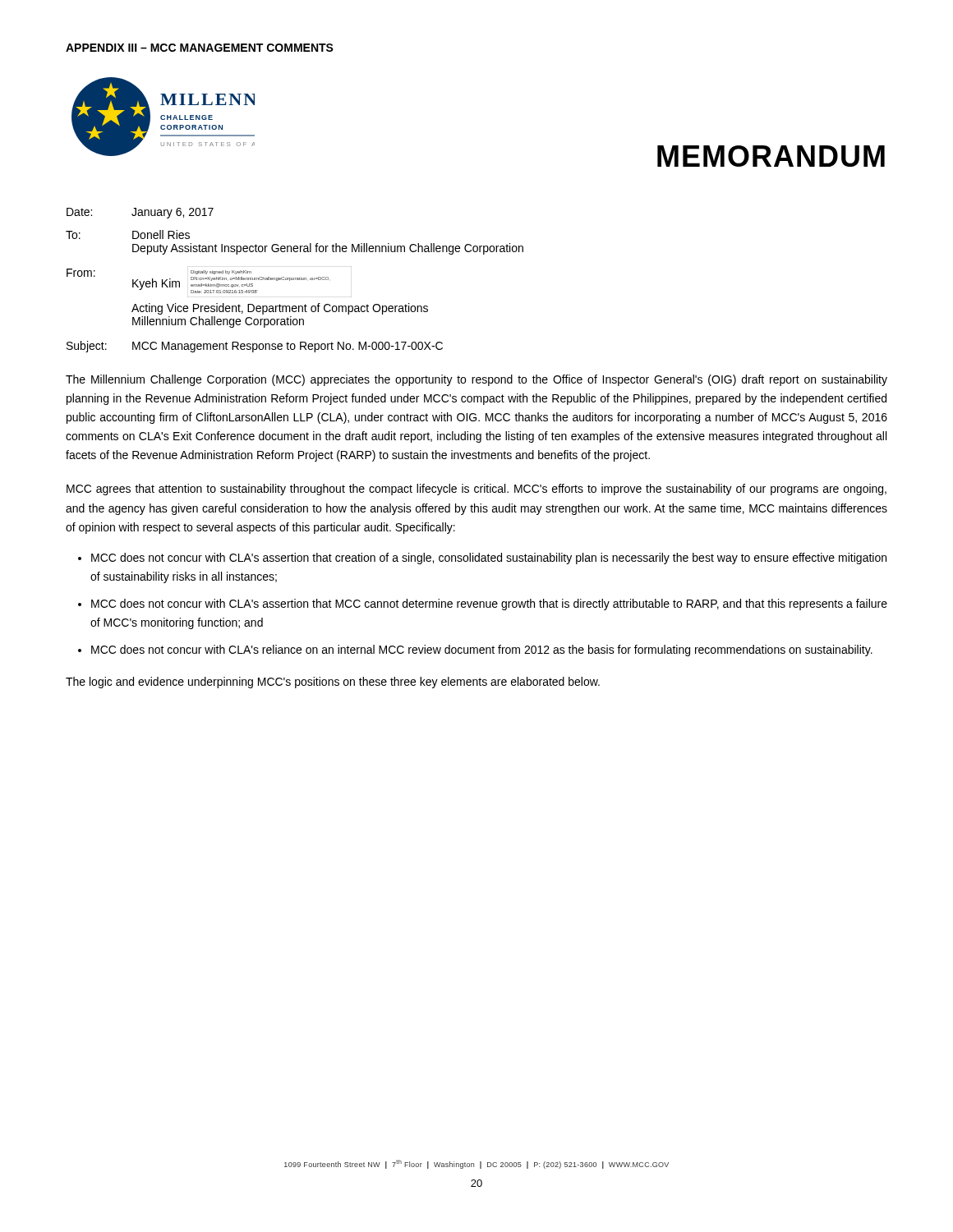Screen dimensions: 1232x953
Task: Click on the text block containing "The logic and evidence underpinning MCC's"
Action: click(333, 682)
